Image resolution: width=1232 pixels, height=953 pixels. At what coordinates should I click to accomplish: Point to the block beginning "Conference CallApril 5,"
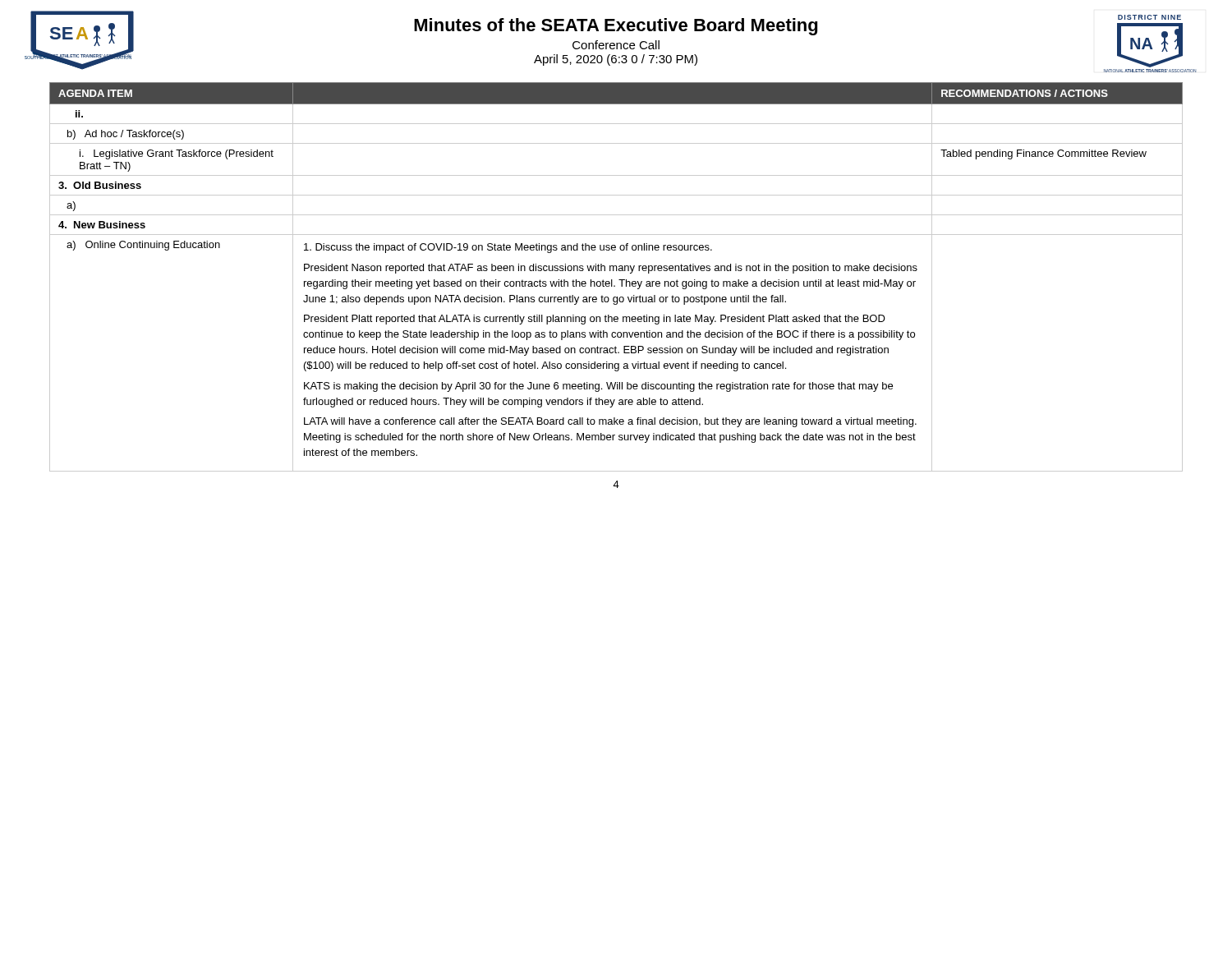pyautogui.click(x=616, y=52)
